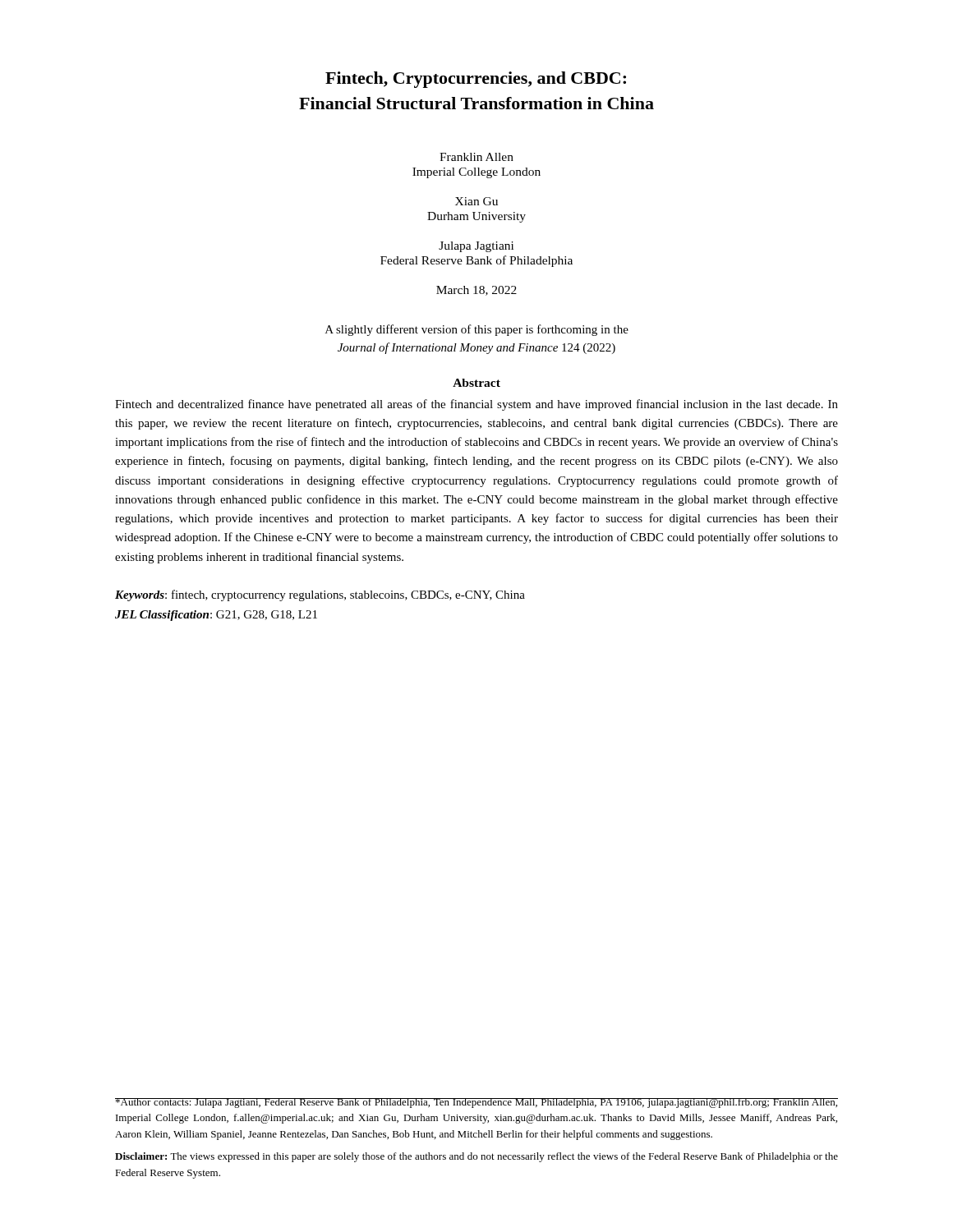Find the block on this page that starts "Fintech and decentralized finance have penetrated all areas"
Screen dimensions: 1232x953
[476, 480]
